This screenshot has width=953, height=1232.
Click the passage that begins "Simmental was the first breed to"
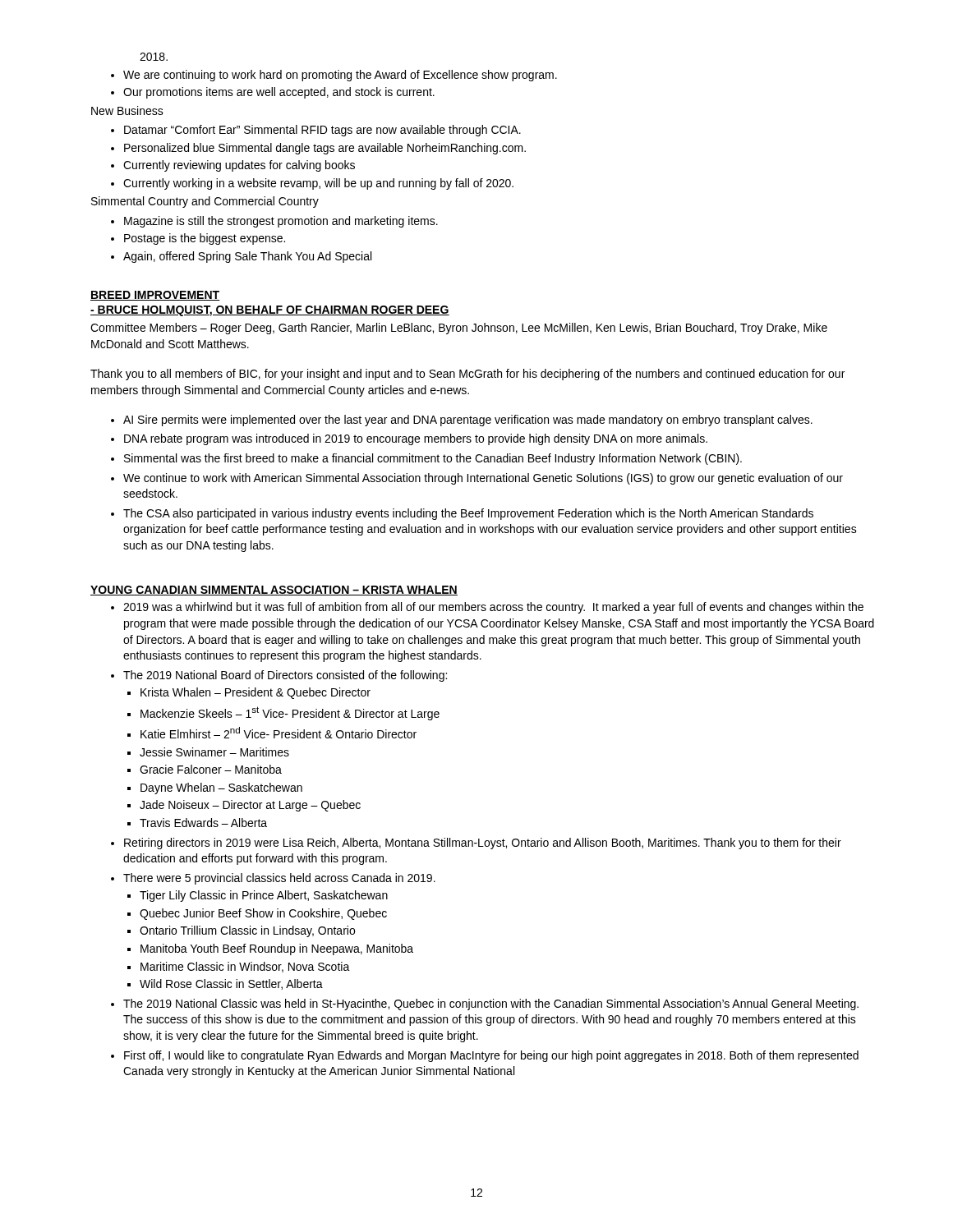(433, 458)
